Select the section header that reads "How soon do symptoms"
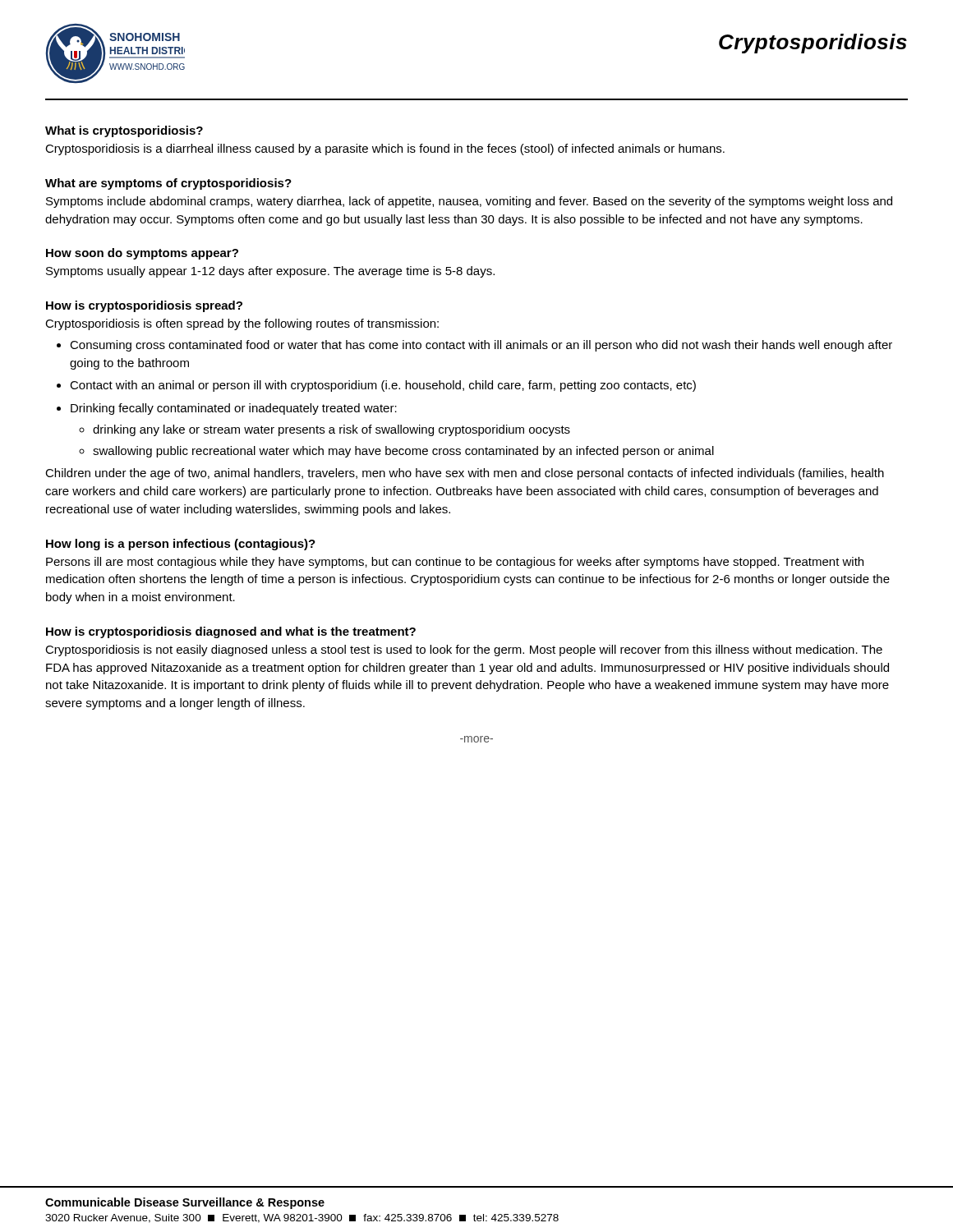 (142, 253)
